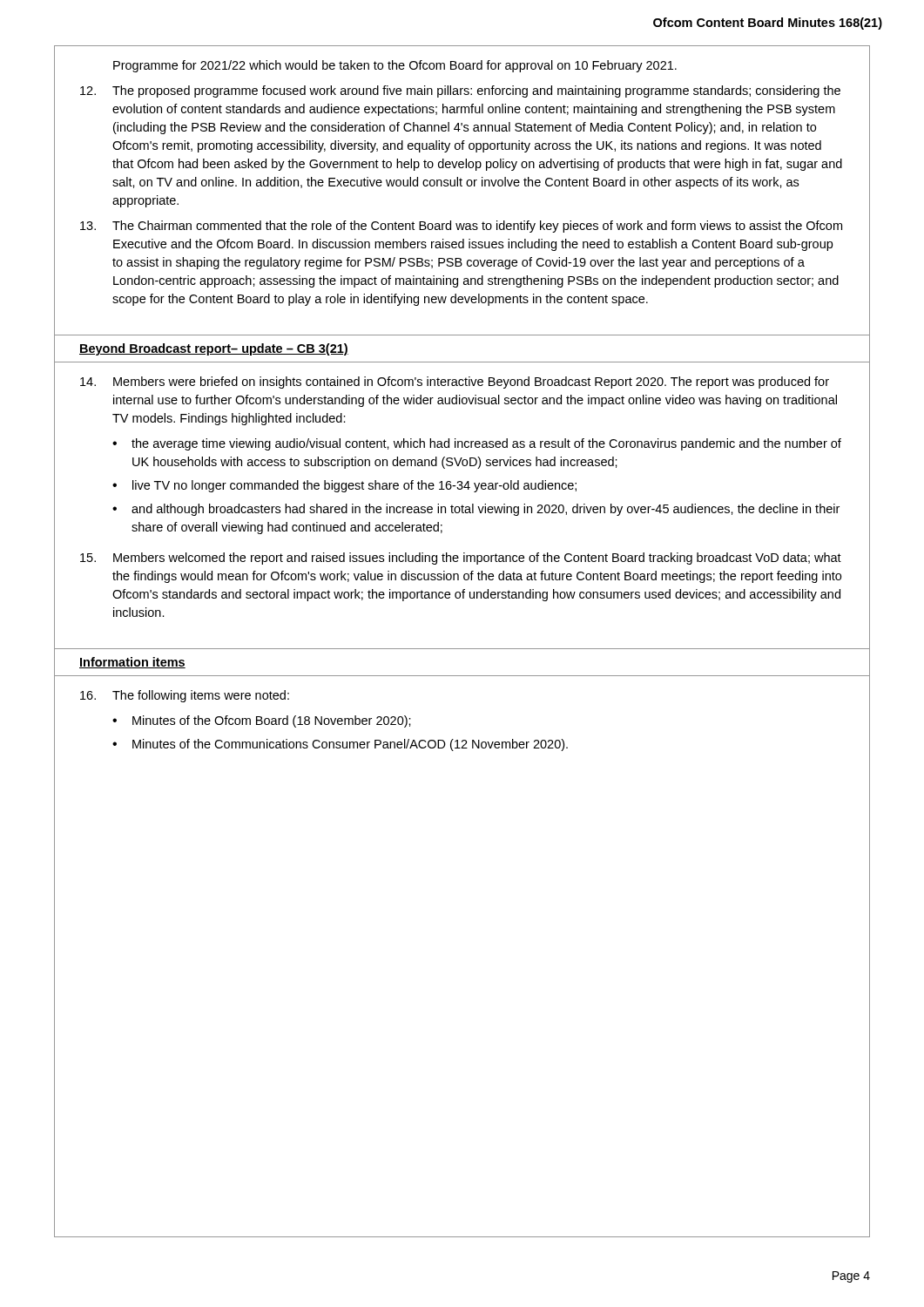This screenshot has width=924, height=1307.
Task: Select the text starting "• the average"
Action: point(479,453)
